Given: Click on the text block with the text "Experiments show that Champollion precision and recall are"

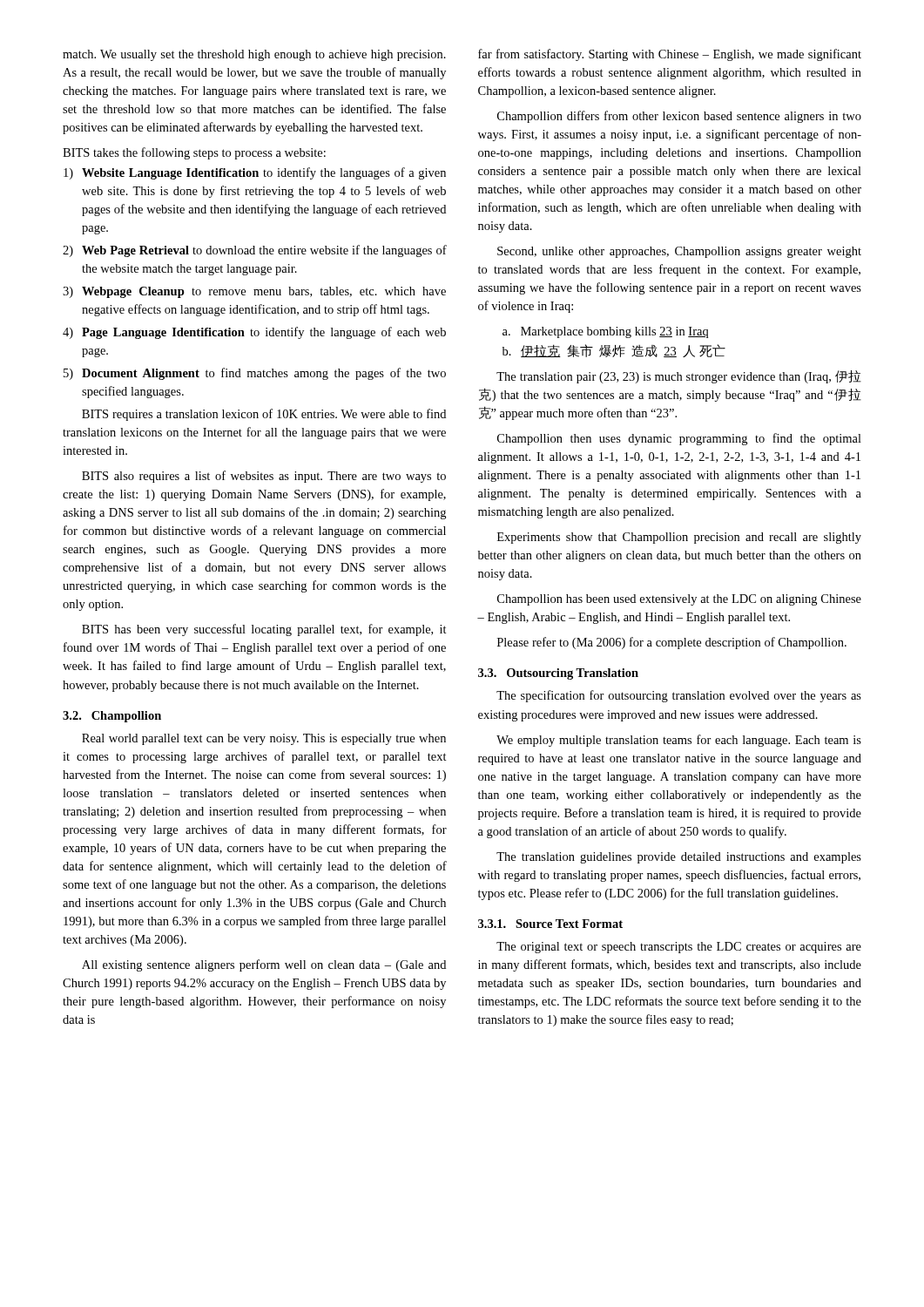Looking at the screenshot, I should click(x=669, y=556).
